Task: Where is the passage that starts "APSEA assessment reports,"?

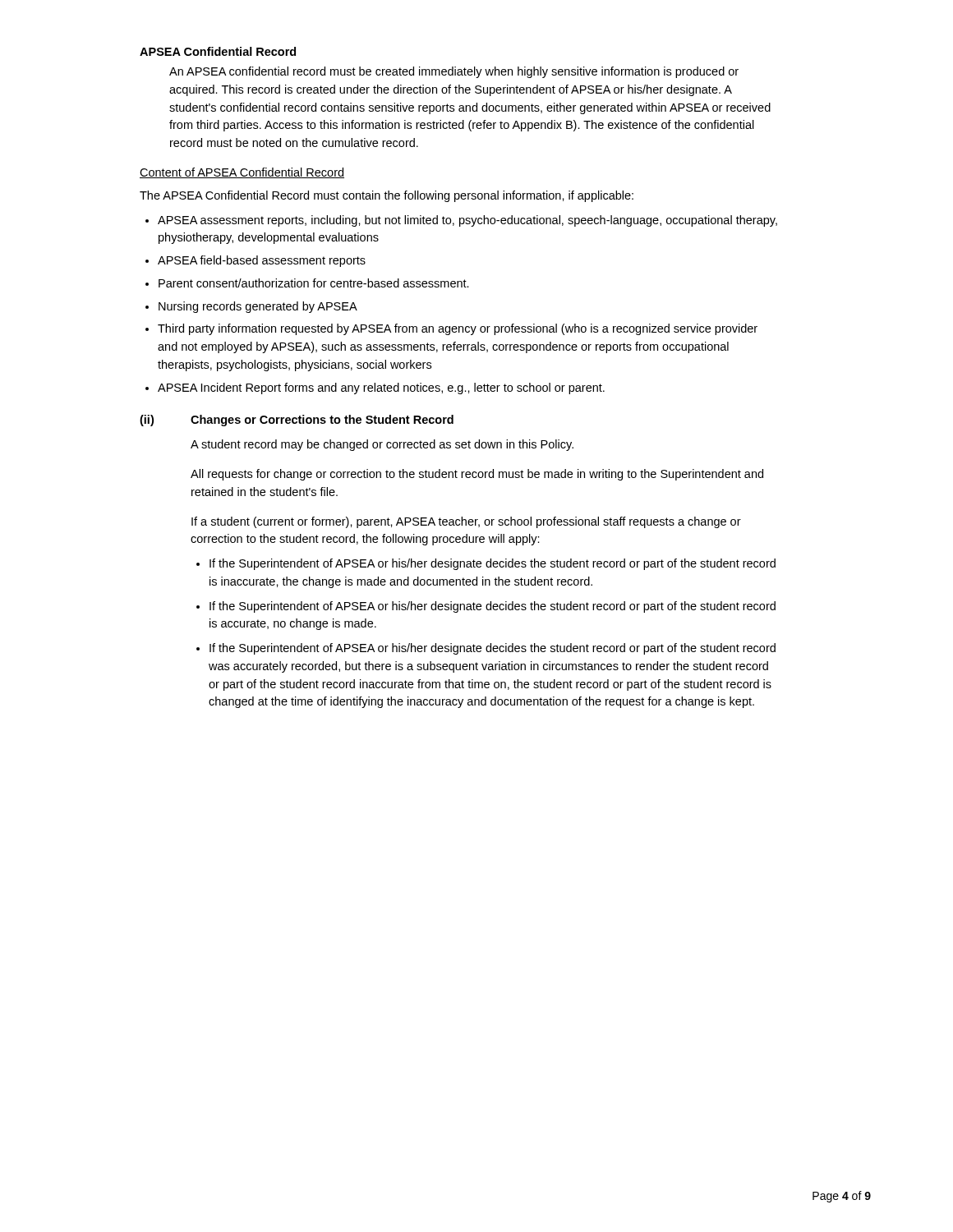Action: tap(468, 229)
